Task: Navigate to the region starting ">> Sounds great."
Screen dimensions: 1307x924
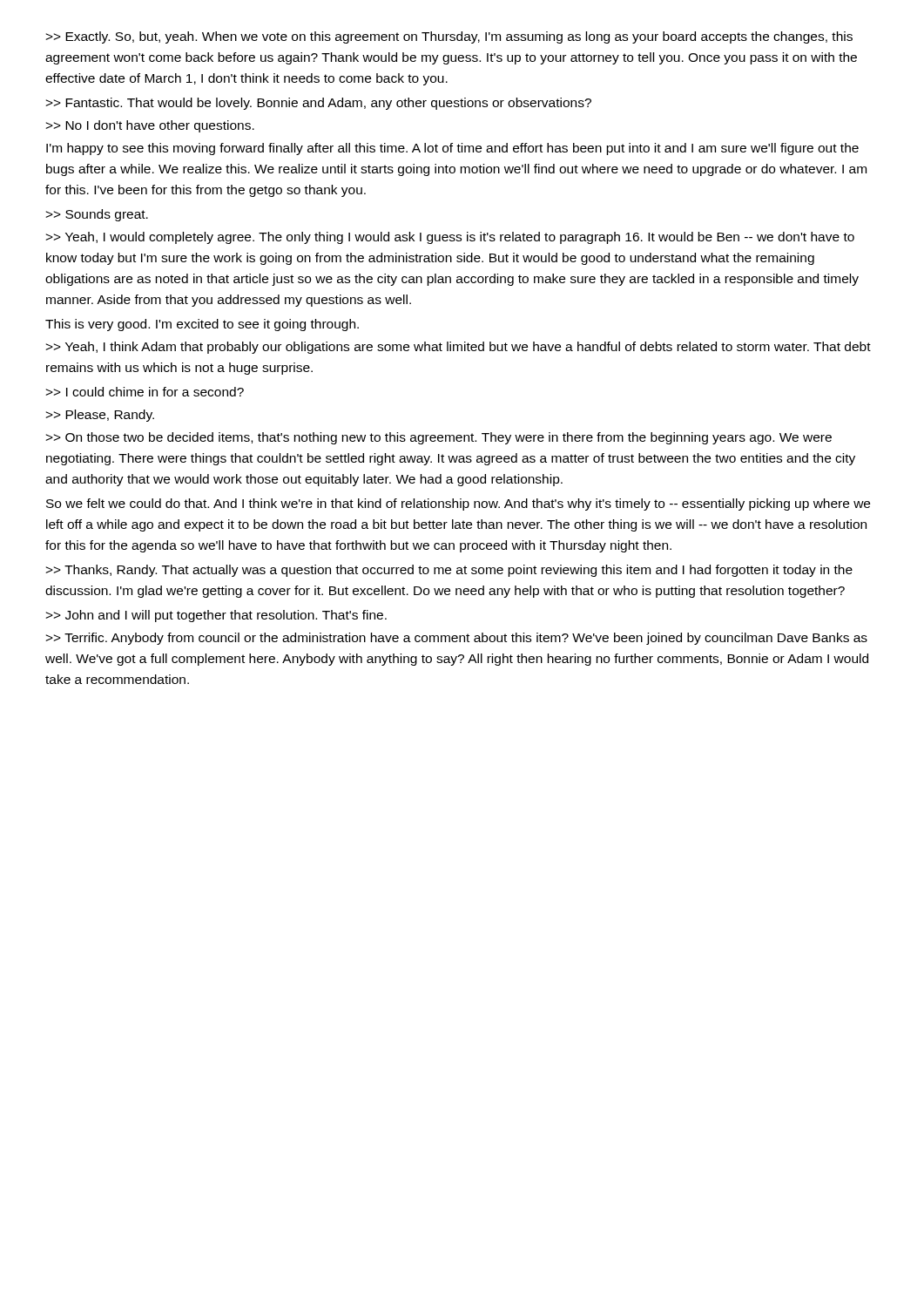Action: tap(97, 215)
